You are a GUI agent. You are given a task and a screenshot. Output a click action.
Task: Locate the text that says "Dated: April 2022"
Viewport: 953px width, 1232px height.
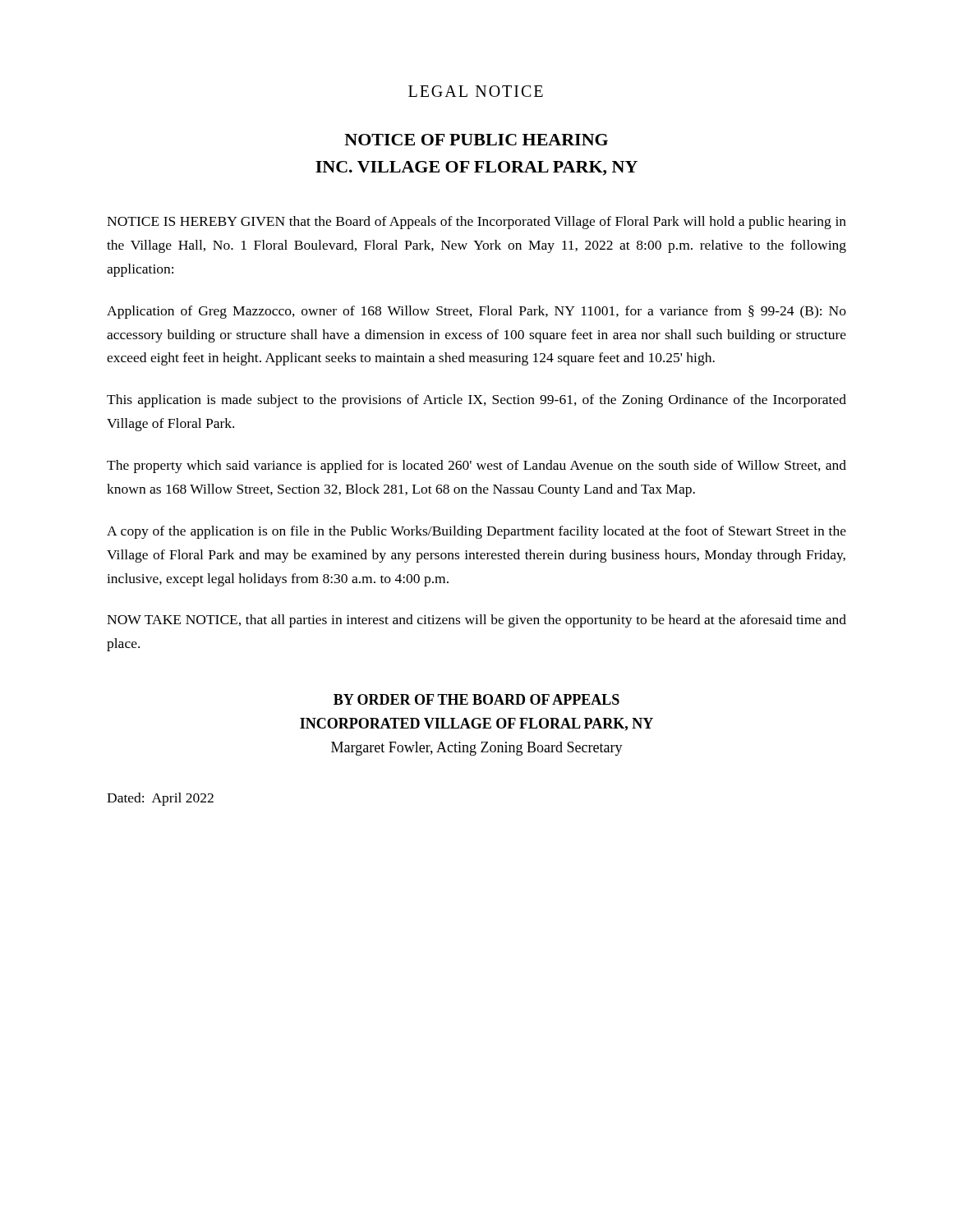pos(161,797)
